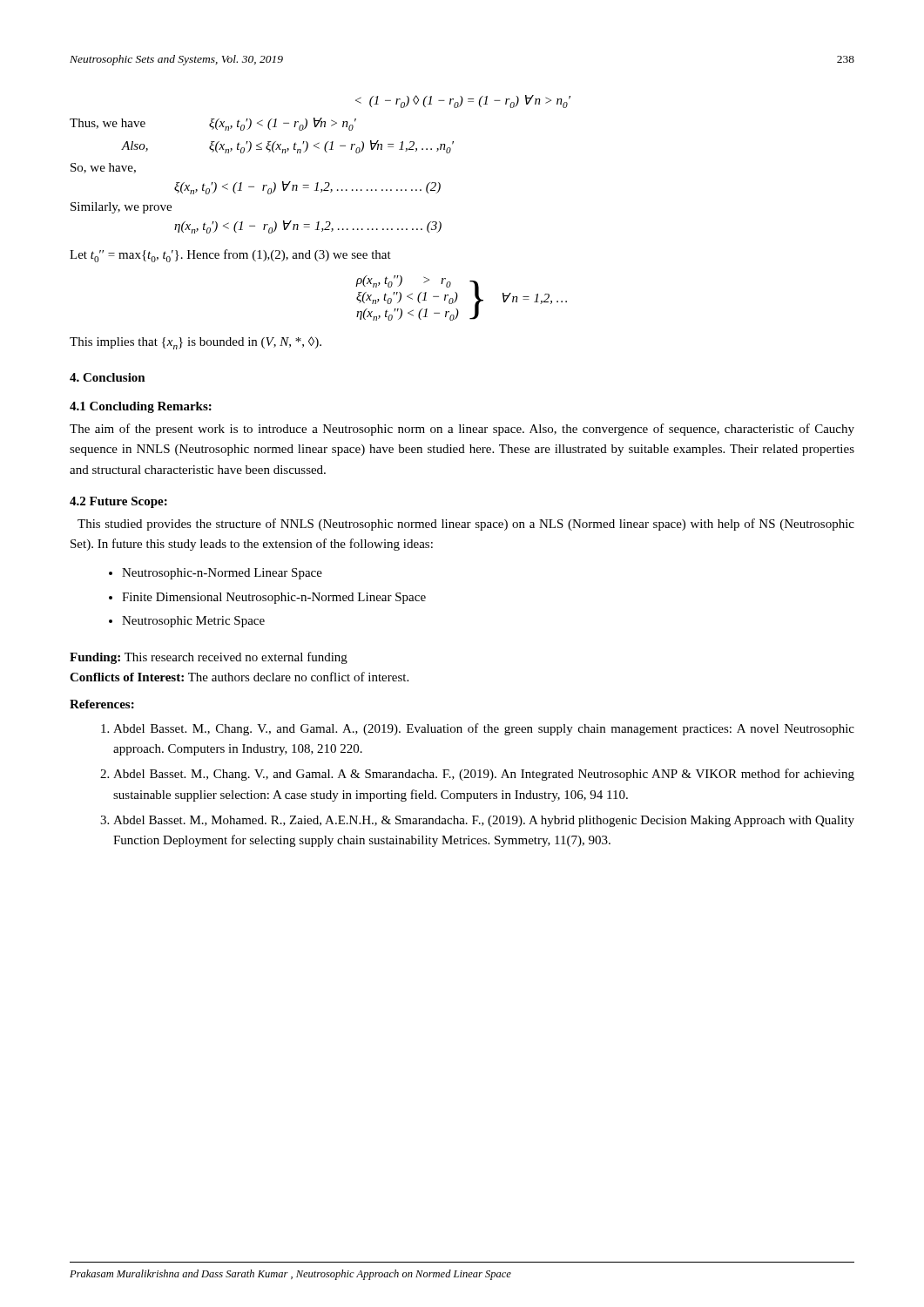Viewport: 924px width, 1307px height.
Task: Select the table that reads "Abdel Basset. M., Chang. V.,"
Action: (x=484, y=785)
